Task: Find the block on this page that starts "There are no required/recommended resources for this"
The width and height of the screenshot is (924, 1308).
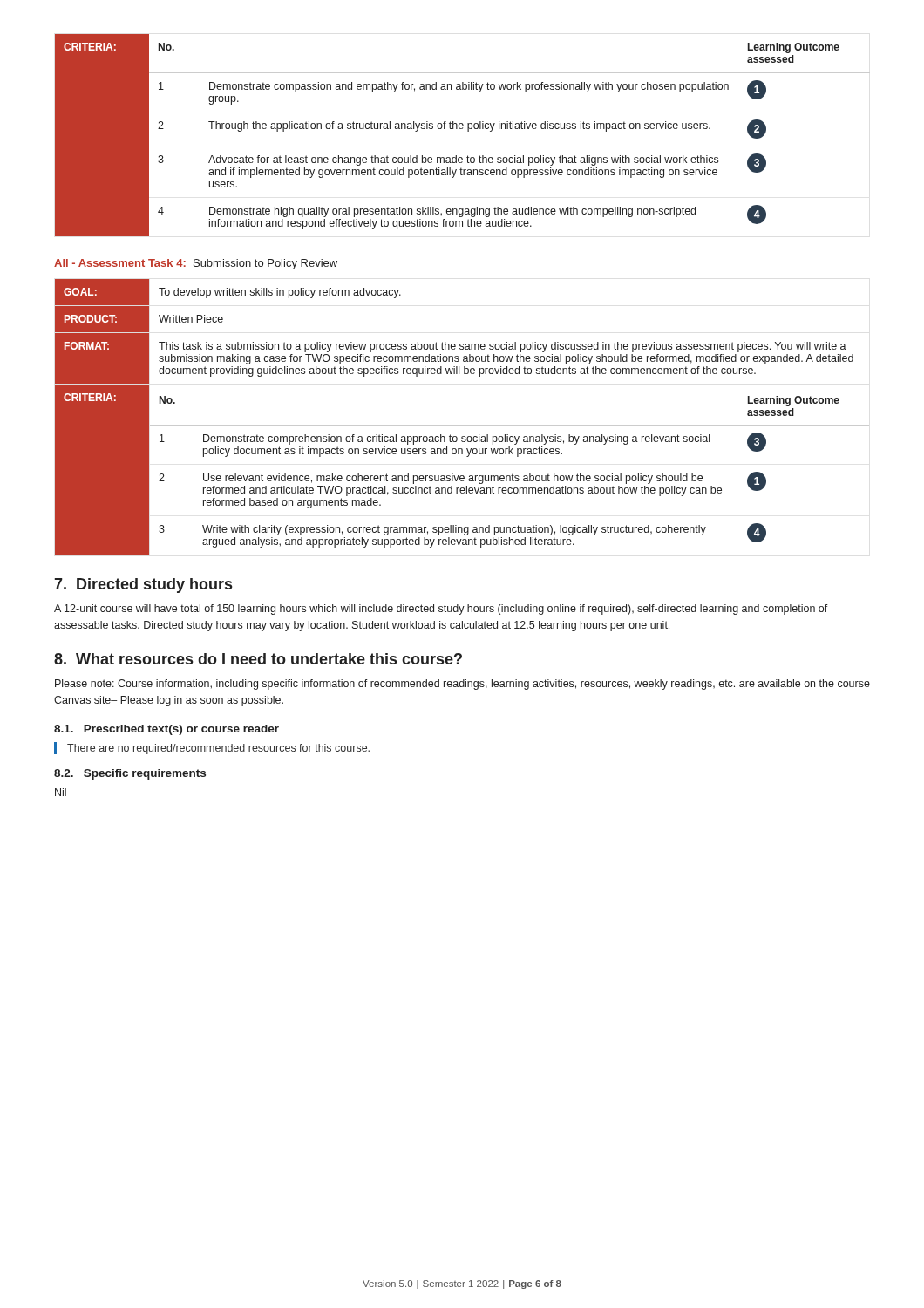Action: pyautogui.click(x=219, y=748)
